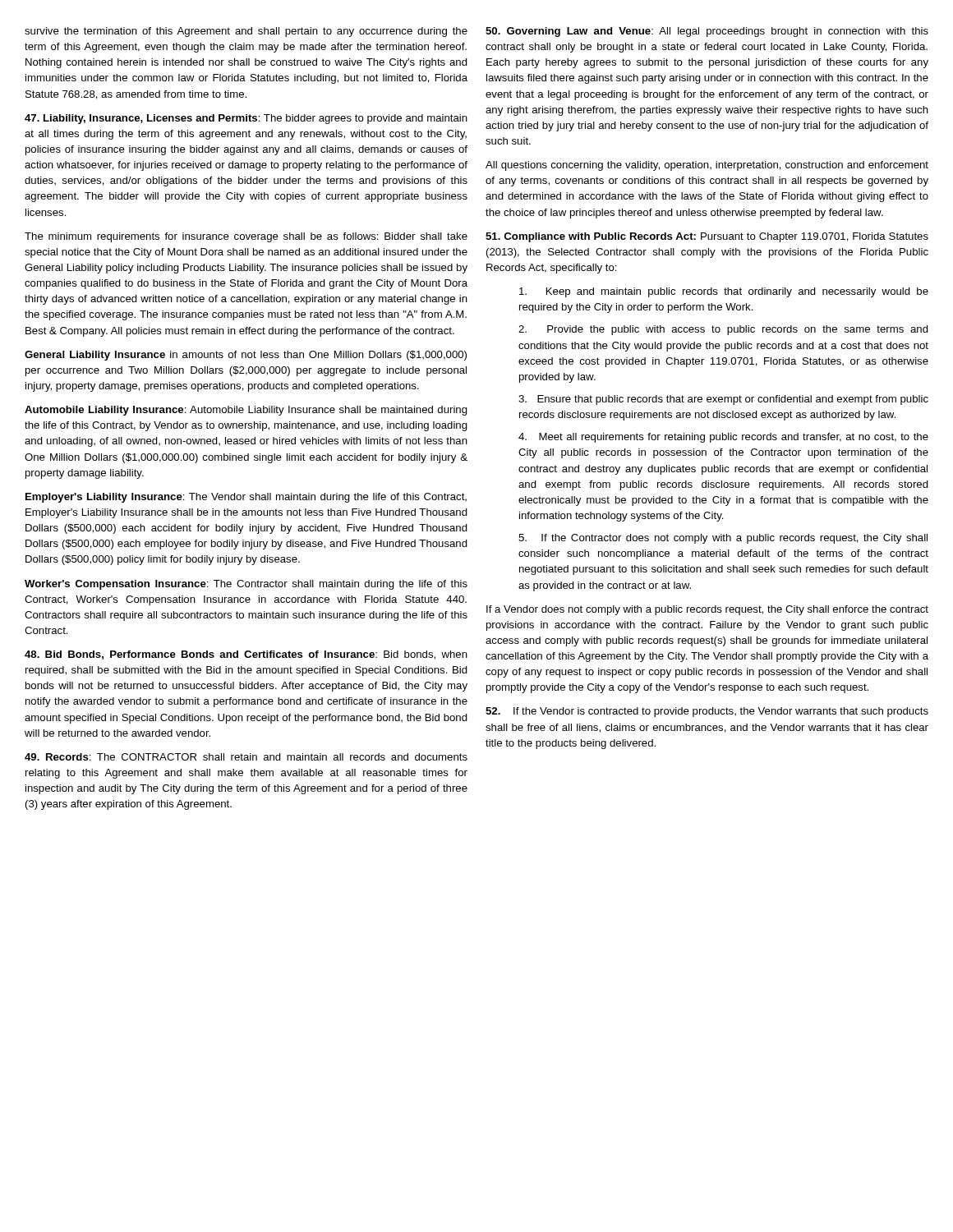
Task: Point to the text block starting "General Liability Insurance in amounts"
Action: [x=246, y=370]
